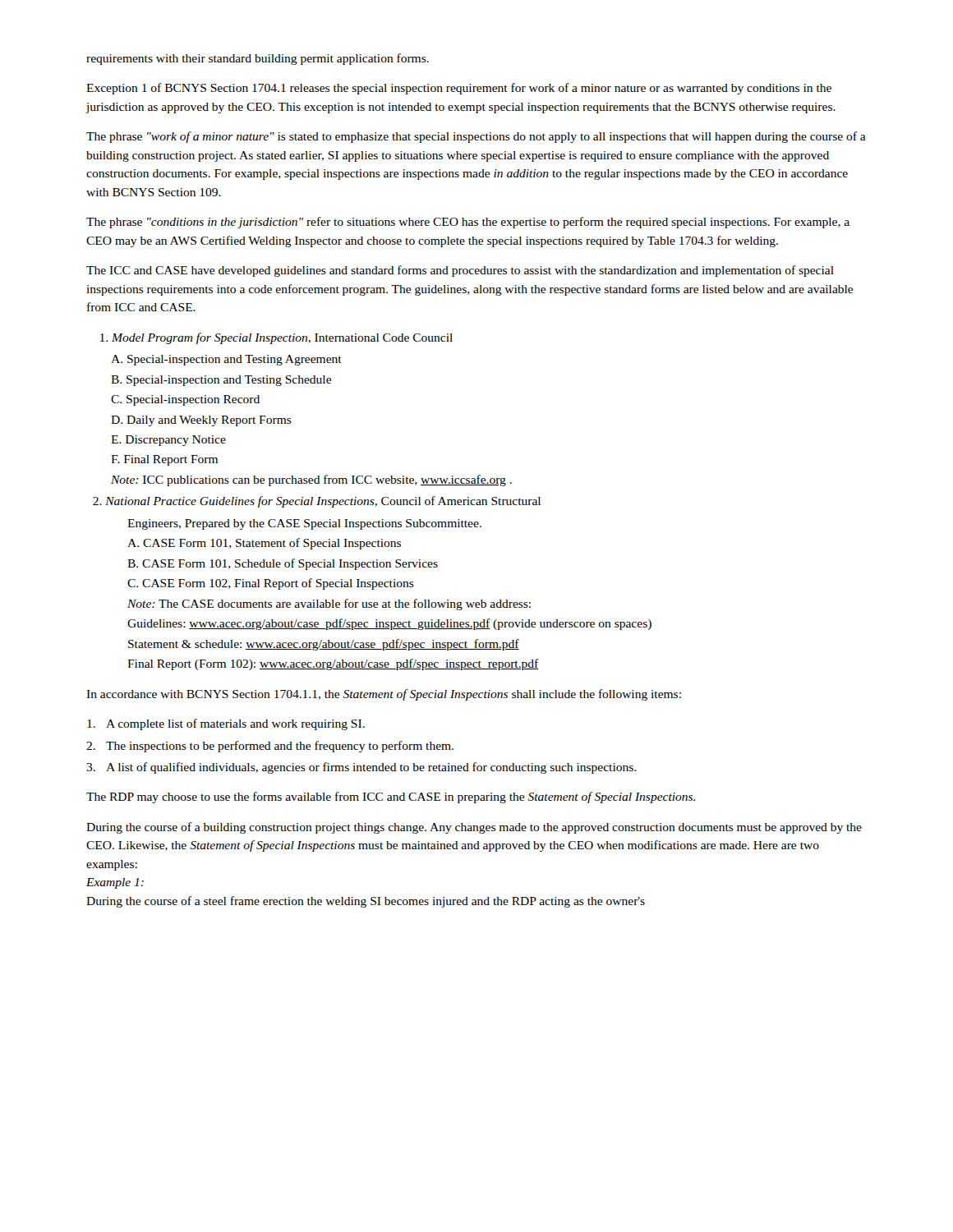This screenshot has width=953, height=1232.
Task: Find the block on this page that starts "In accordance with BCNYS Section"
Action: [476, 694]
